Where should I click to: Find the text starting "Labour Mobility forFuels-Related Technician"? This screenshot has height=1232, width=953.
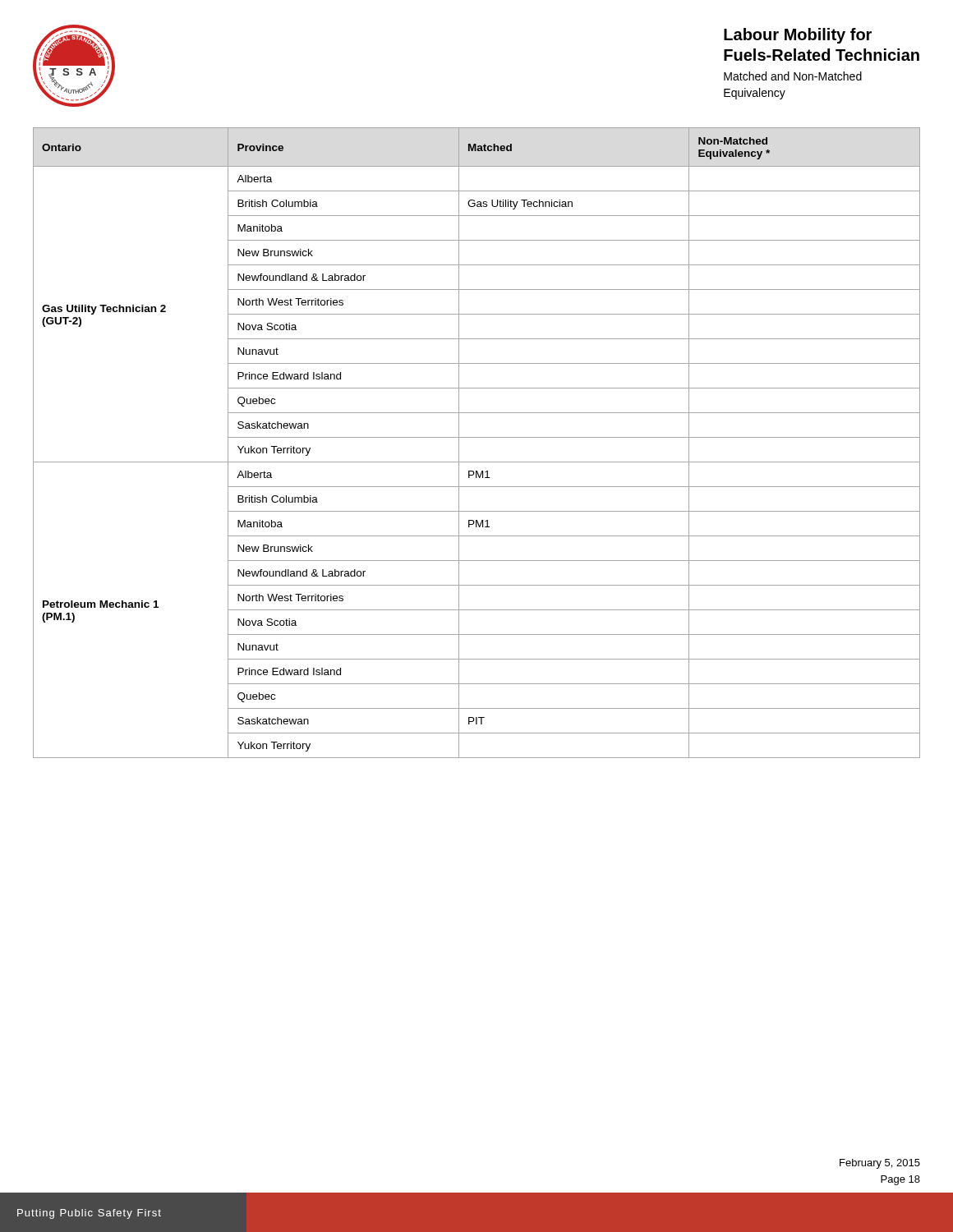tap(822, 45)
